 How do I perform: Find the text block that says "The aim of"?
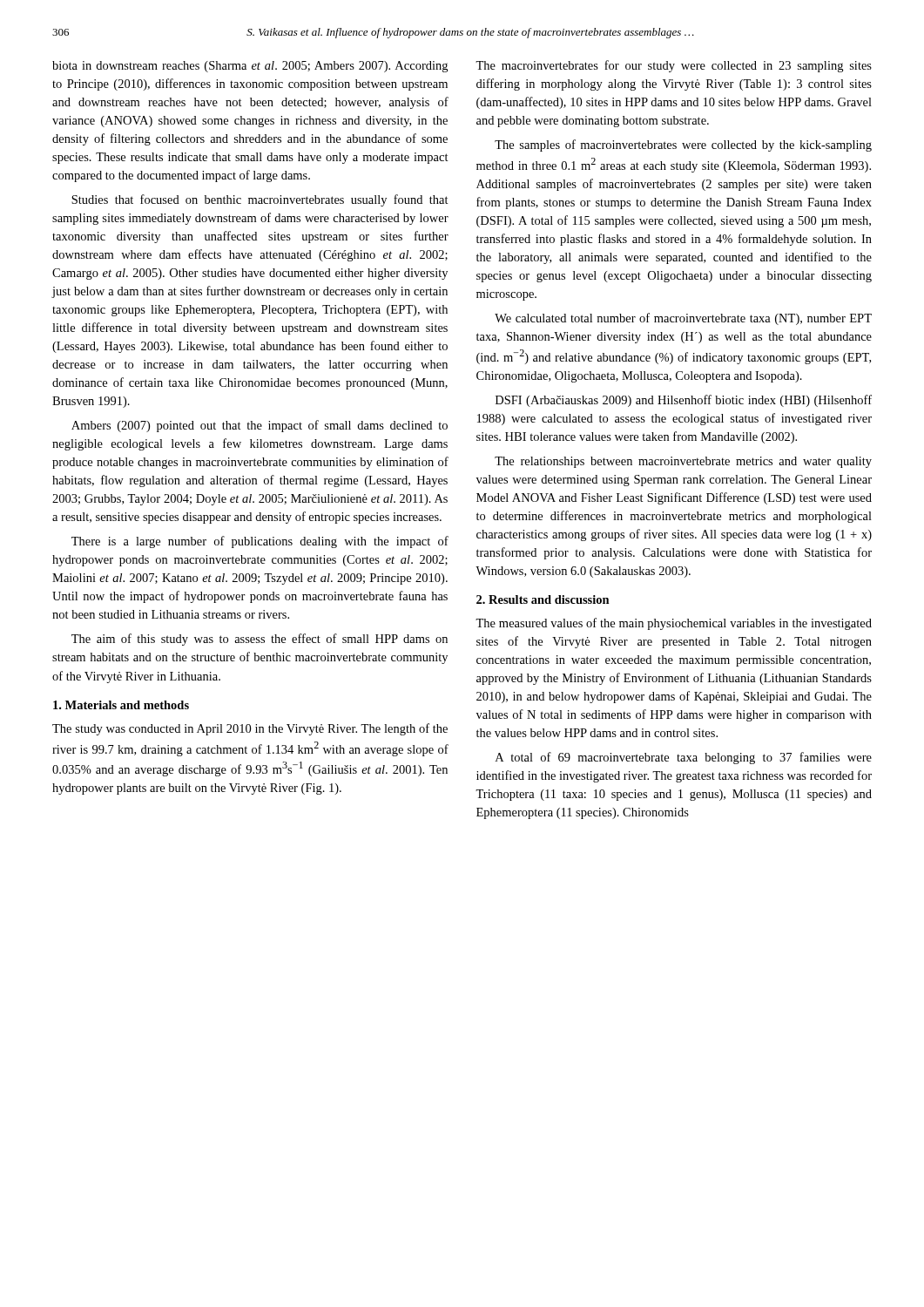tap(250, 658)
